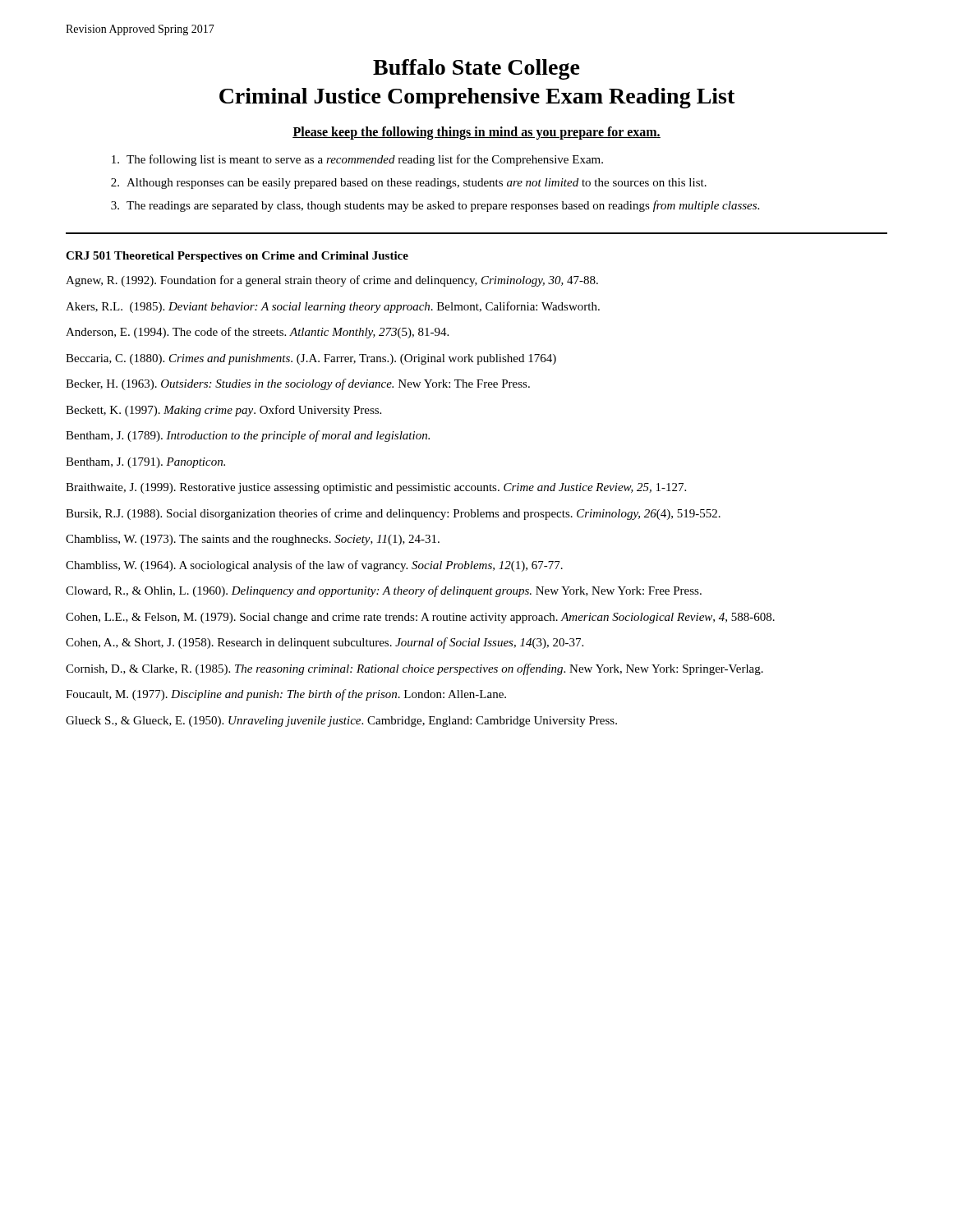Locate the text block that reads "Cohen, L.E., & Felson, M. (1979)."
The image size is (953, 1232).
click(x=420, y=617)
